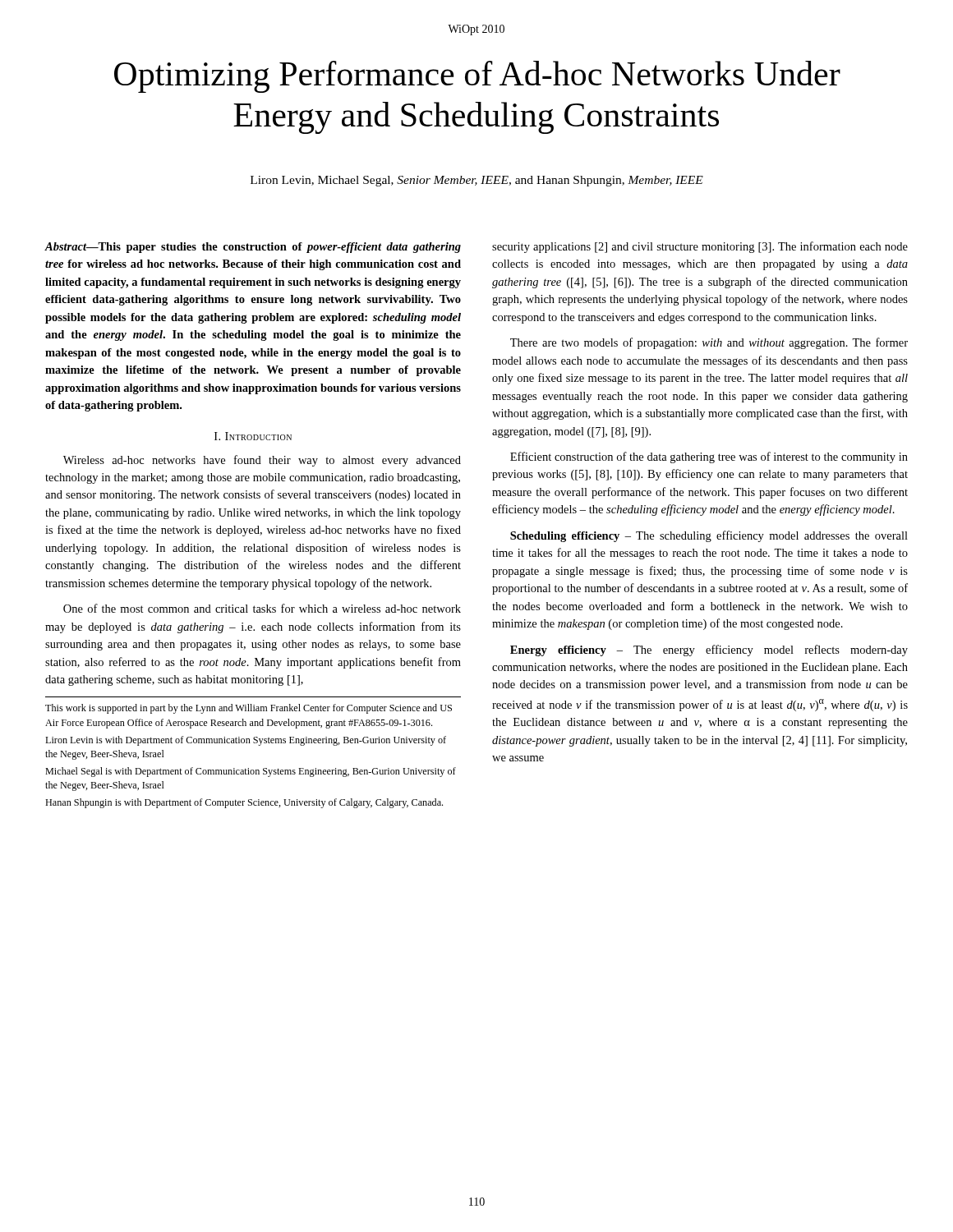Select the passage starting "Liron Levin is with Department"
This screenshot has height=1232, width=953.
[x=246, y=747]
